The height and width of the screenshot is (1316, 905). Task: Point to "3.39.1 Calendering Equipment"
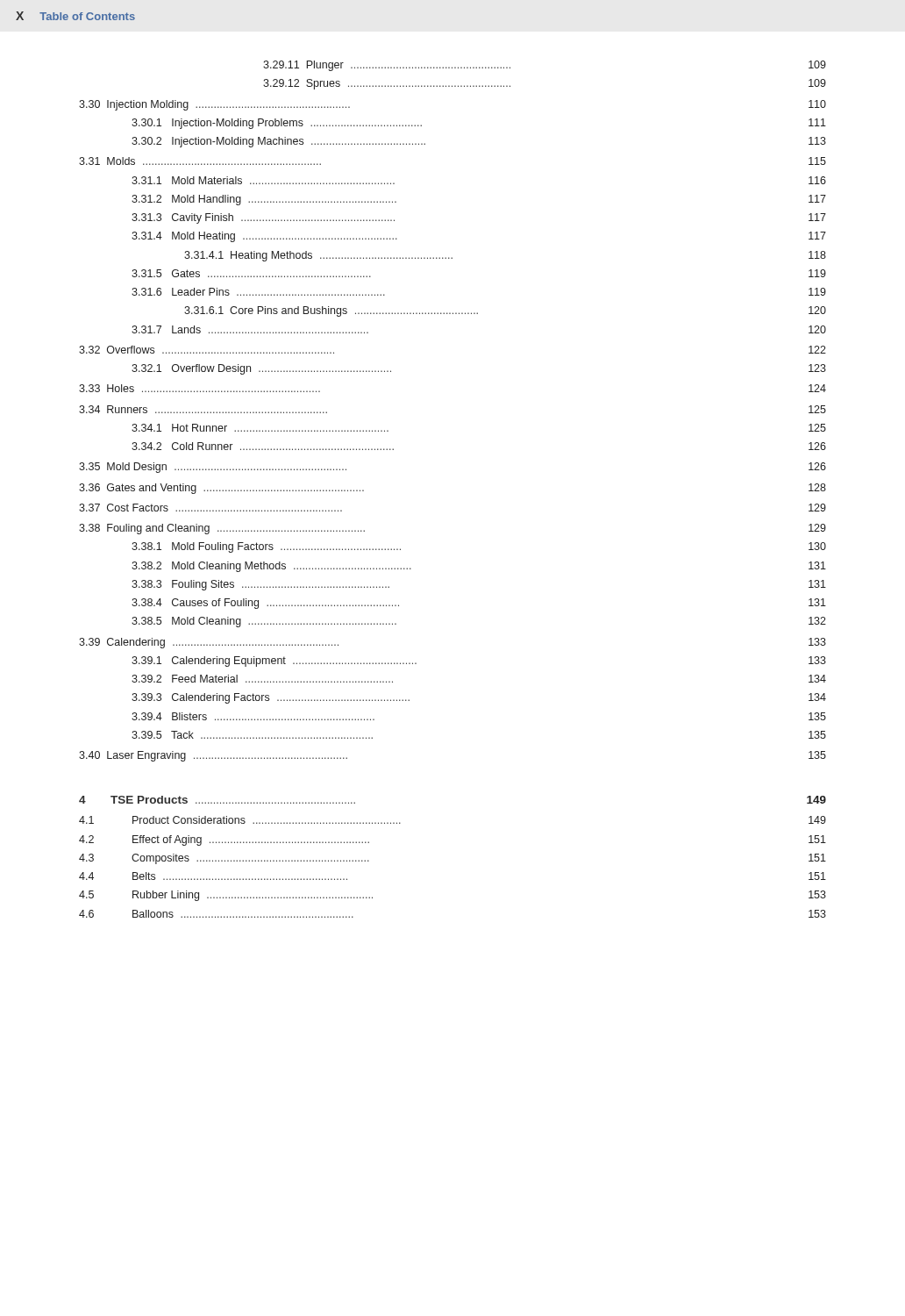tap(208, 661)
